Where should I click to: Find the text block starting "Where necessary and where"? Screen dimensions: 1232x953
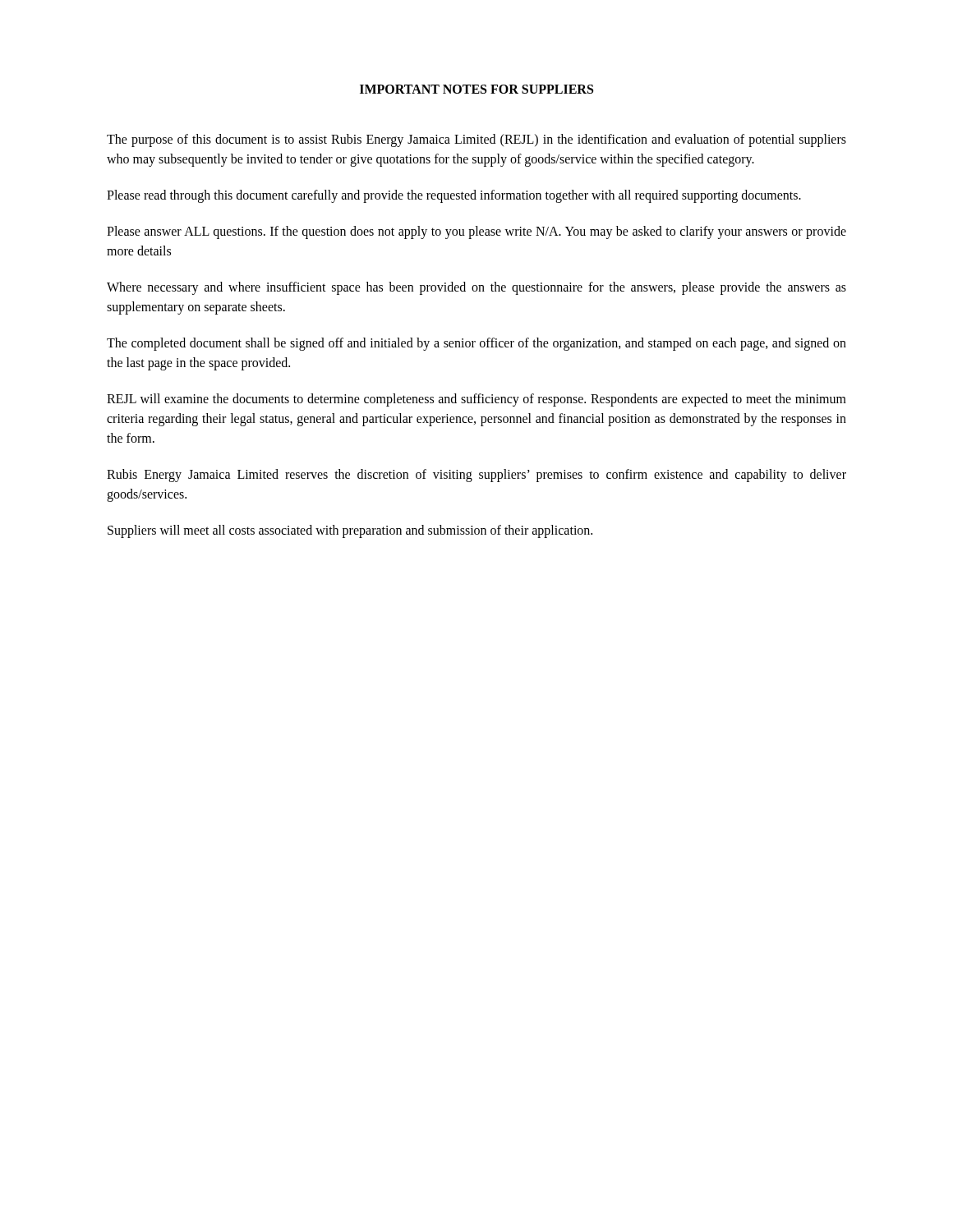point(476,297)
